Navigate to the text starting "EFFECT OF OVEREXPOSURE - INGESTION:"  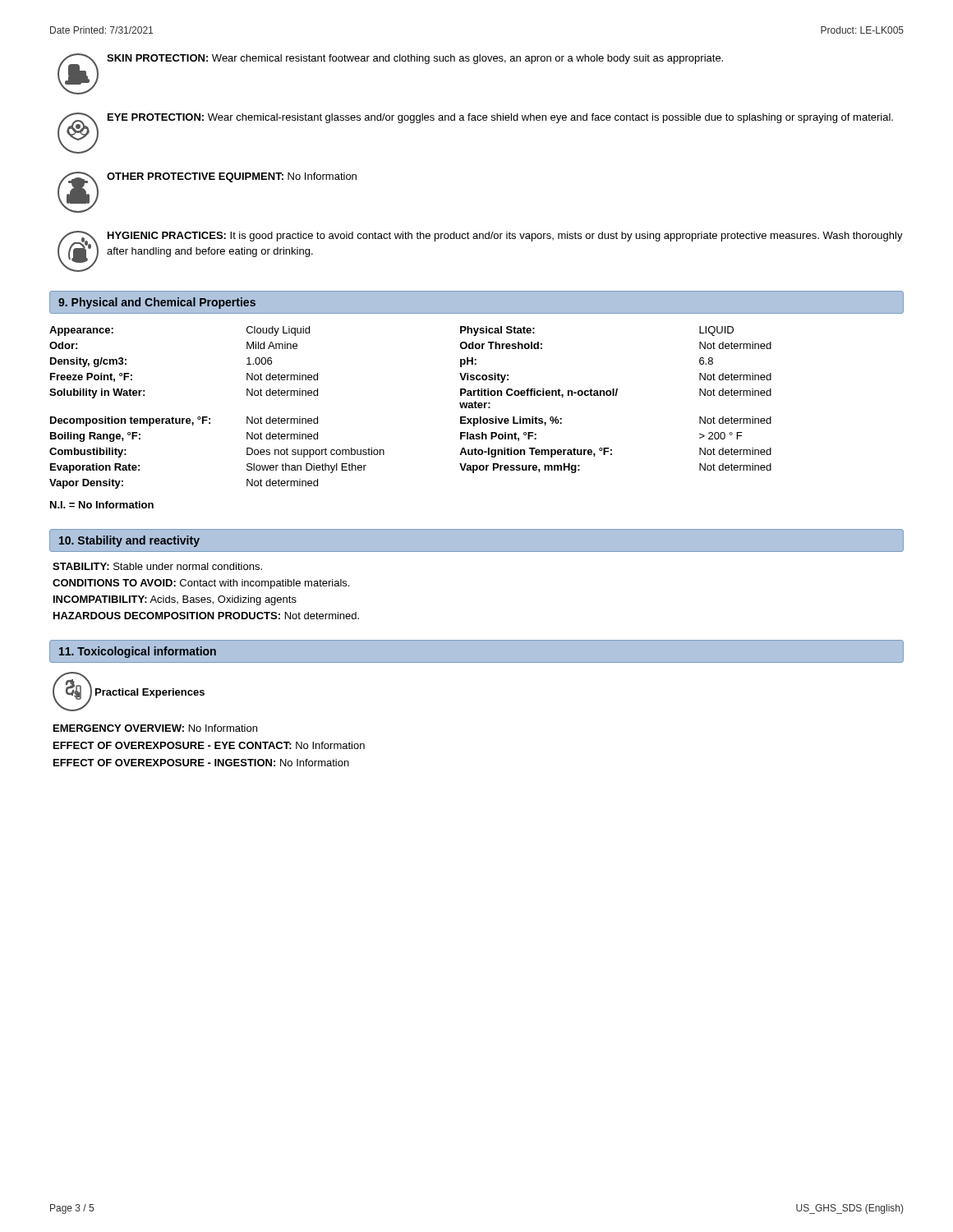pos(201,762)
